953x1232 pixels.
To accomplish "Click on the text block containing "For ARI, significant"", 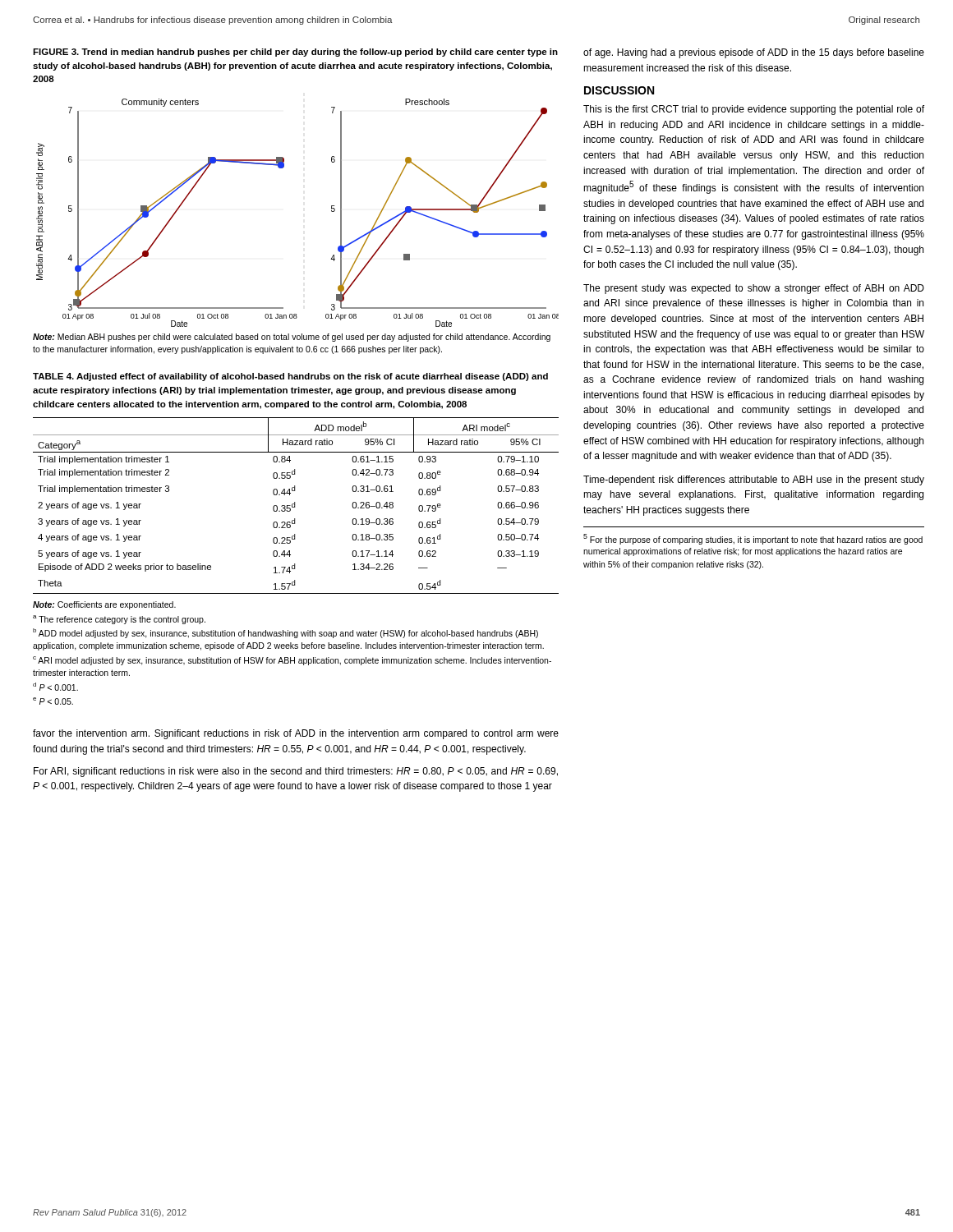I will [296, 779].
